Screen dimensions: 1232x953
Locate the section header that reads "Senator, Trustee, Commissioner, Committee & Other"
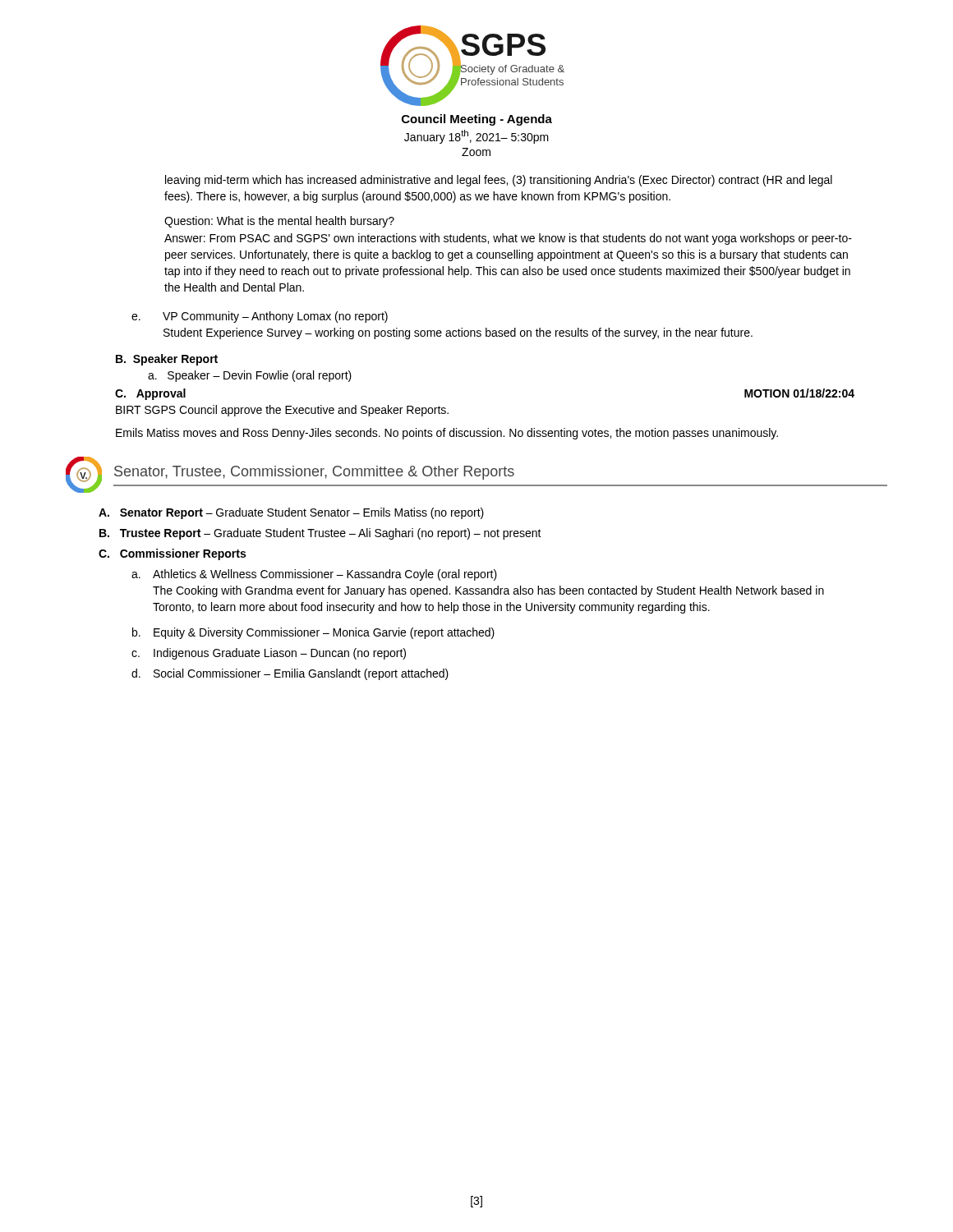pyautogui.click(x=314, y=471)
